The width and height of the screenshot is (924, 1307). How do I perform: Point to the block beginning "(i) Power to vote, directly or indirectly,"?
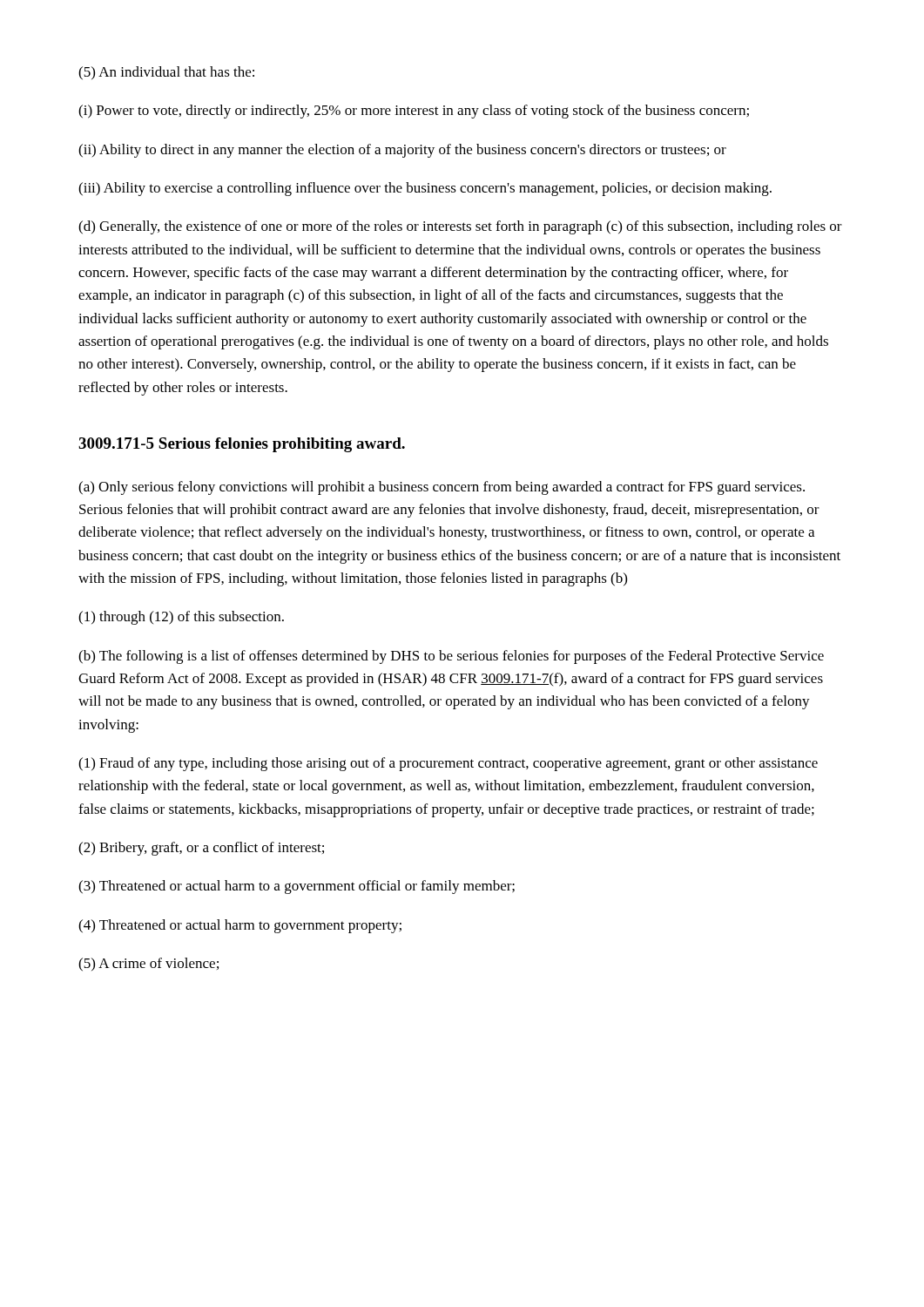click(414, 111)
